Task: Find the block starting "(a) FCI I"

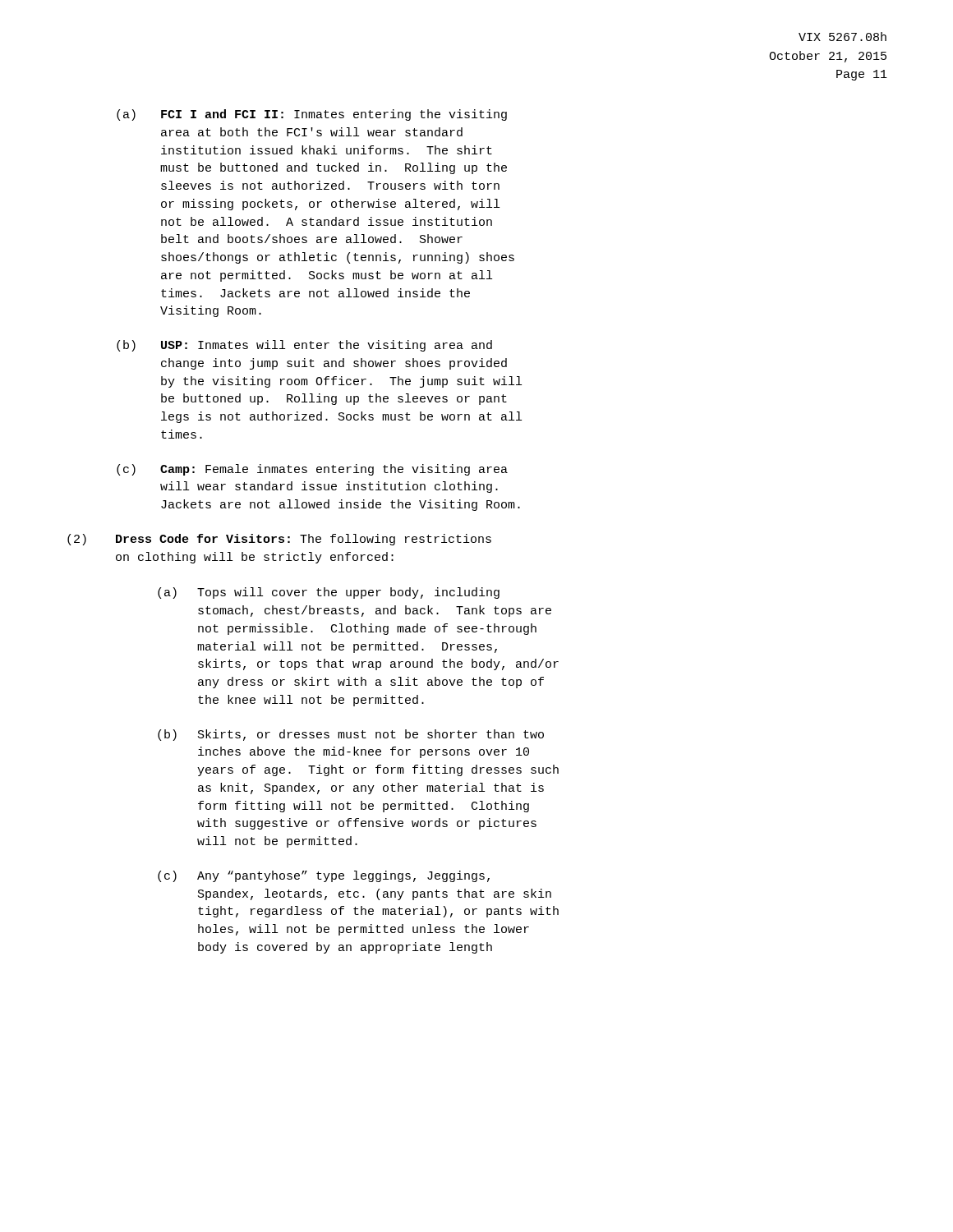Action: tap(501, 214)
